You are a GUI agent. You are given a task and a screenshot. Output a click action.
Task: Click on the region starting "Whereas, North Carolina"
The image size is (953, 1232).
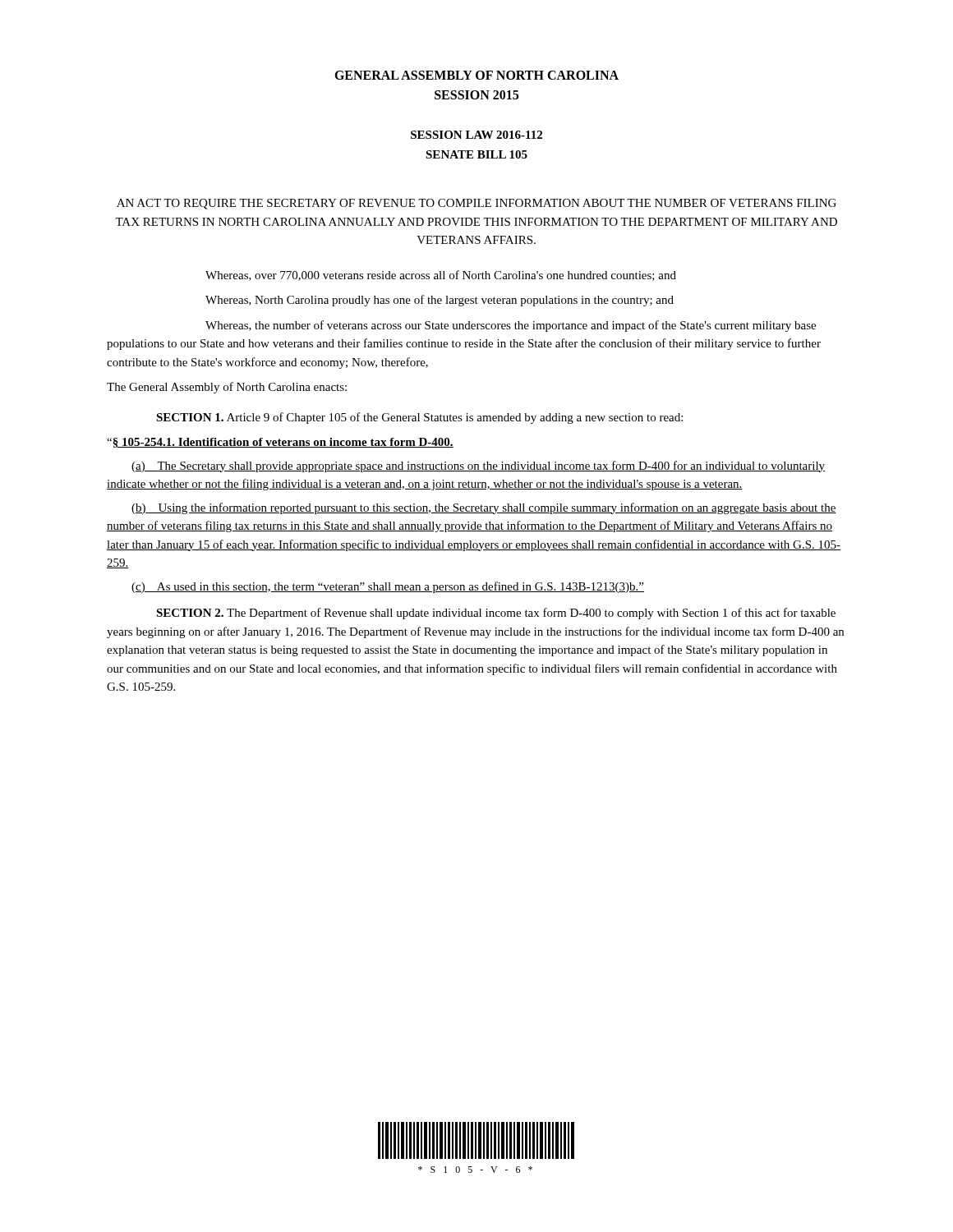point(440,300)
